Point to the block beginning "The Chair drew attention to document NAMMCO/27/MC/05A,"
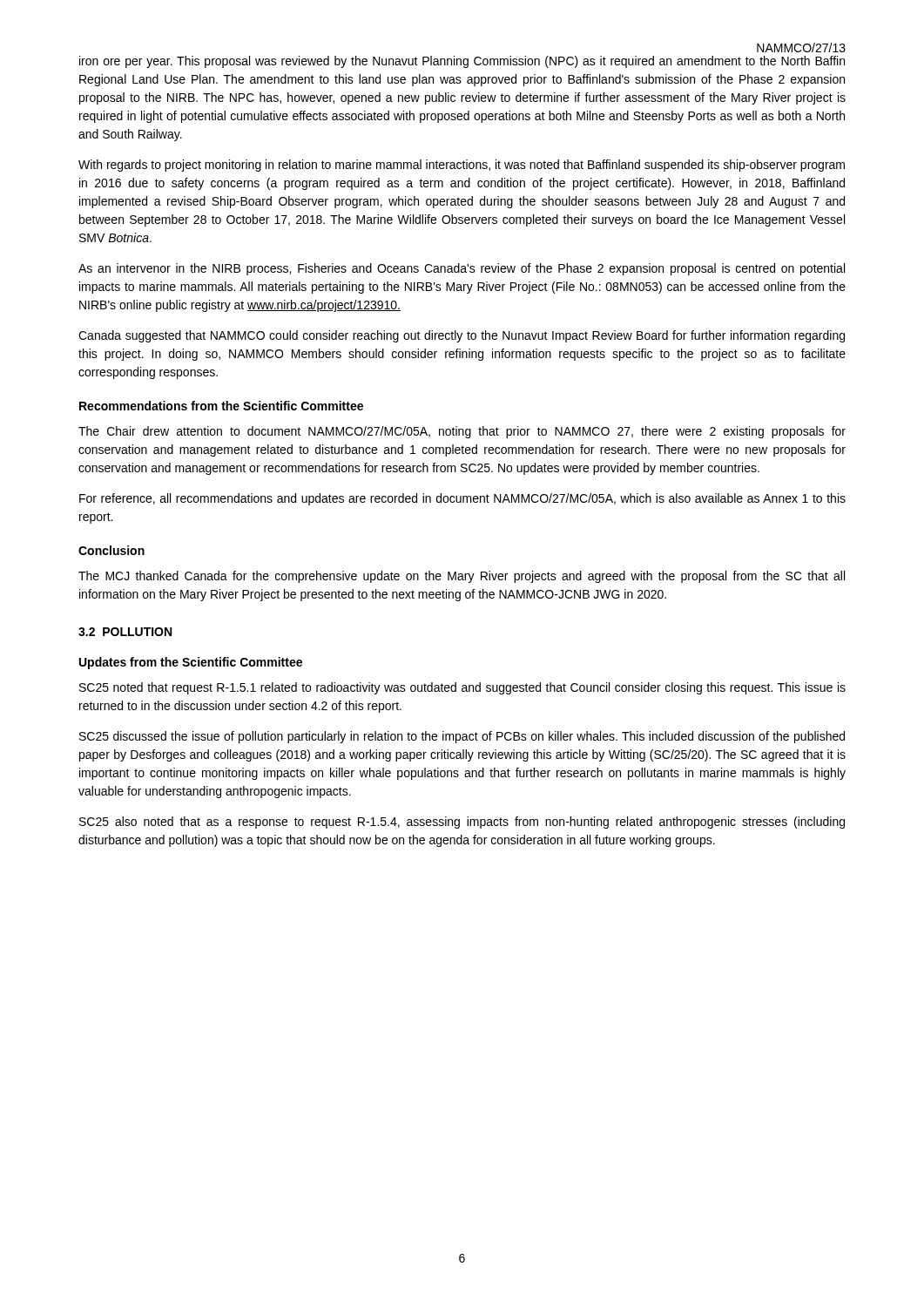Image resolution: width=924 pixels, height=1307 pixels. pos(462,450)
